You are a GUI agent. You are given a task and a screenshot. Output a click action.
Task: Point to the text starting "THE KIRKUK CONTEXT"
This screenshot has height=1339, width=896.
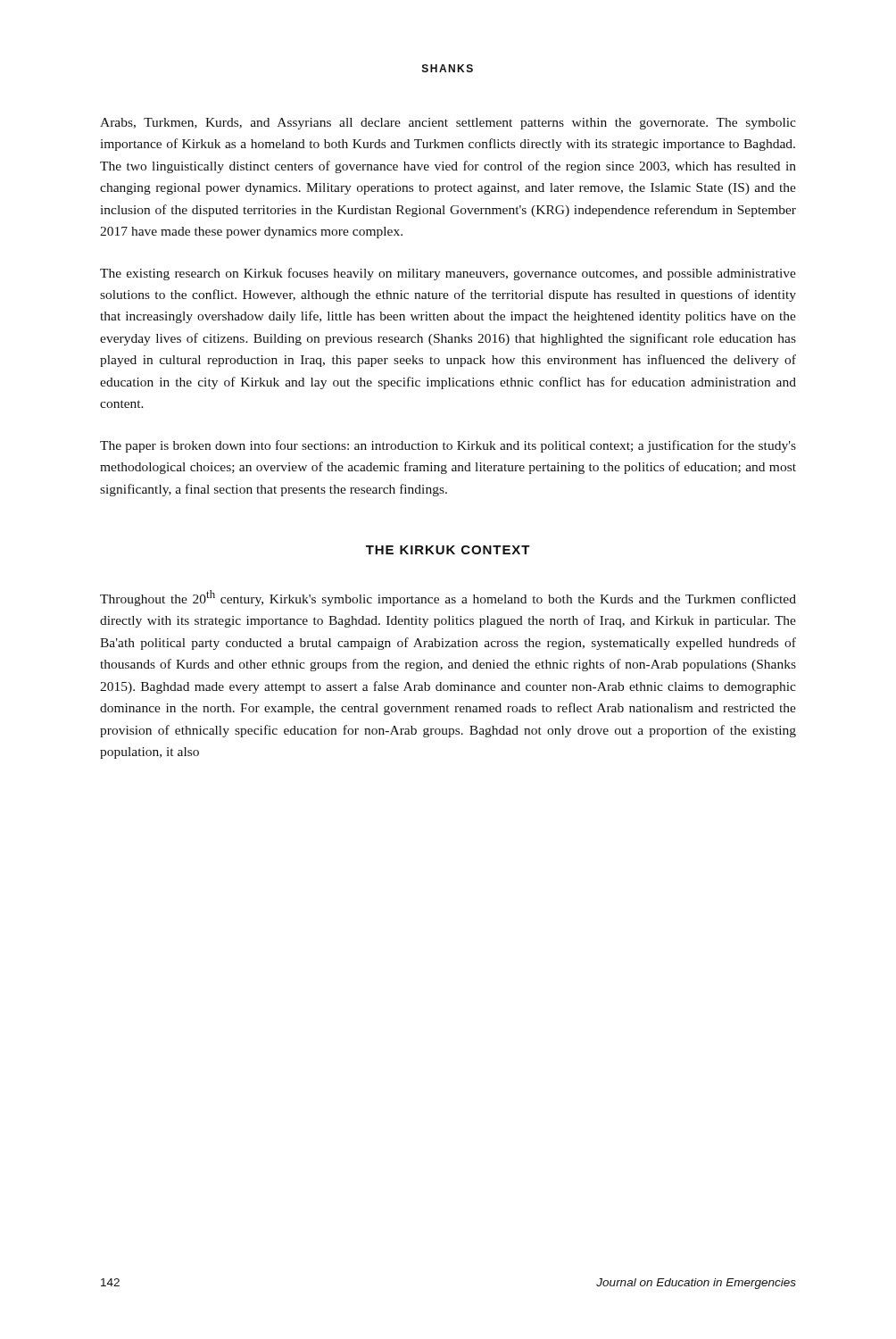[448, 550]
